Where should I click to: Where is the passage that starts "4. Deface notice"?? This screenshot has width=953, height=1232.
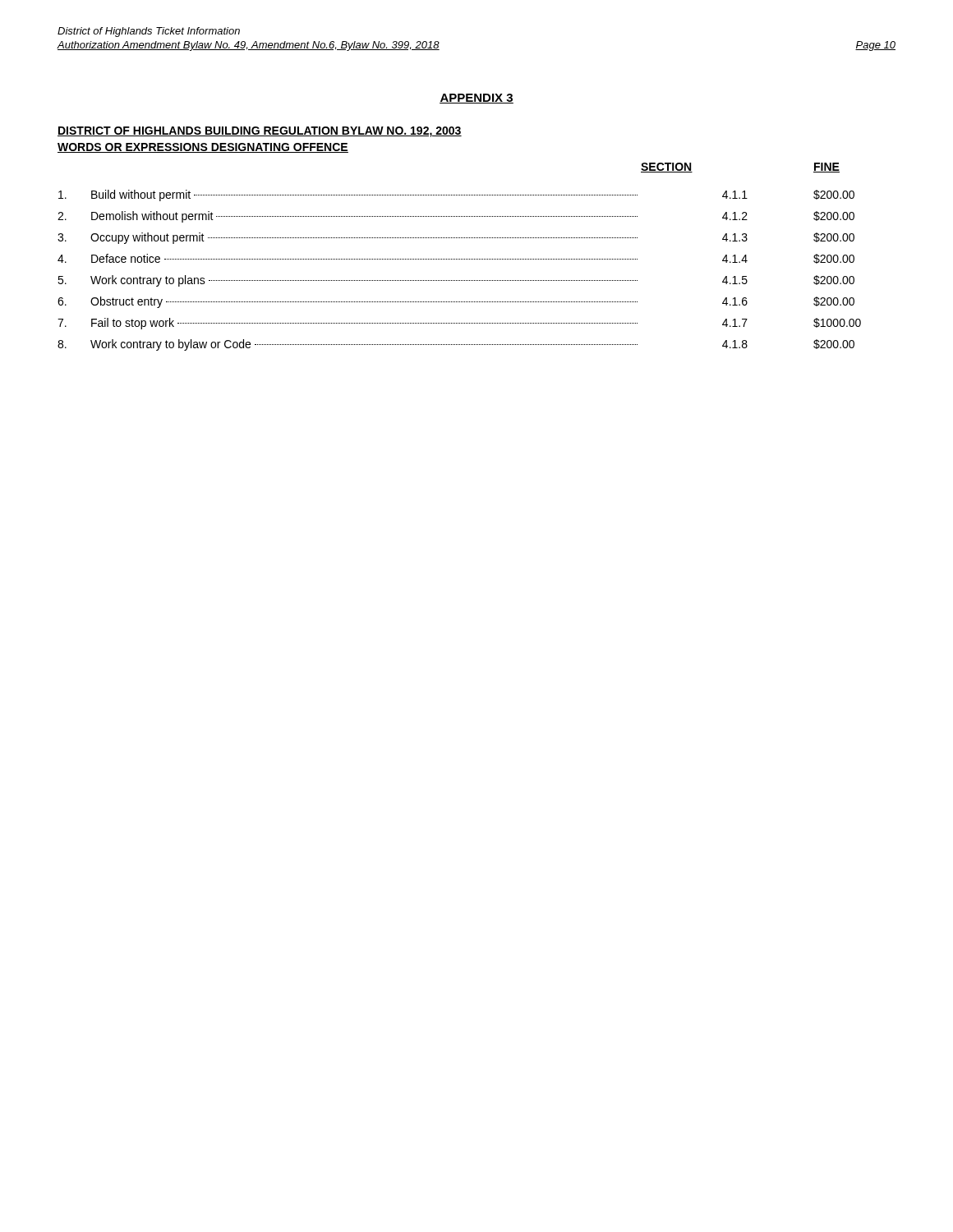(476, 259)
